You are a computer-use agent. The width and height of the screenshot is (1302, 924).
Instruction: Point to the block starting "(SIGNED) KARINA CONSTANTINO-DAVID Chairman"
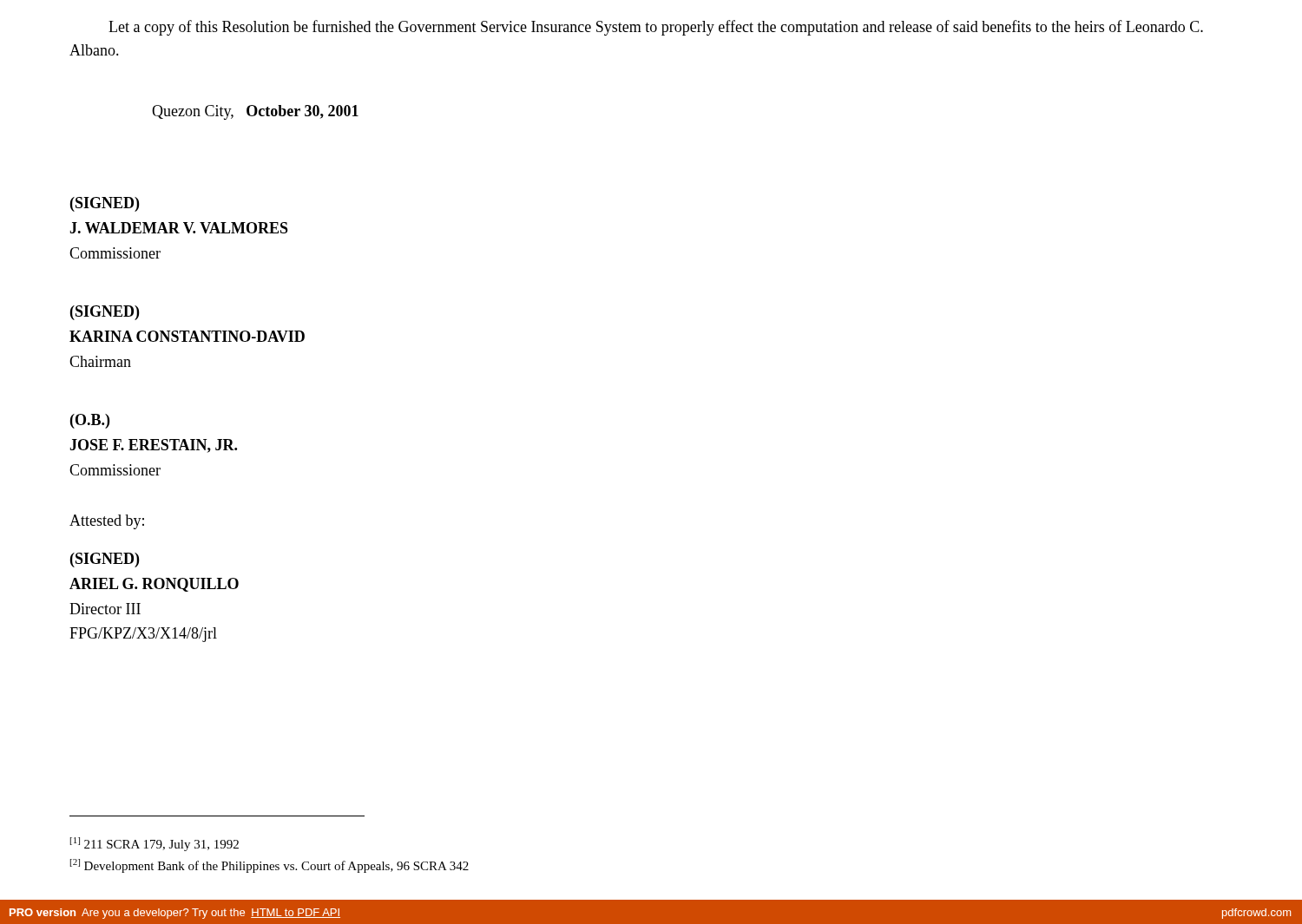(187, 336)
